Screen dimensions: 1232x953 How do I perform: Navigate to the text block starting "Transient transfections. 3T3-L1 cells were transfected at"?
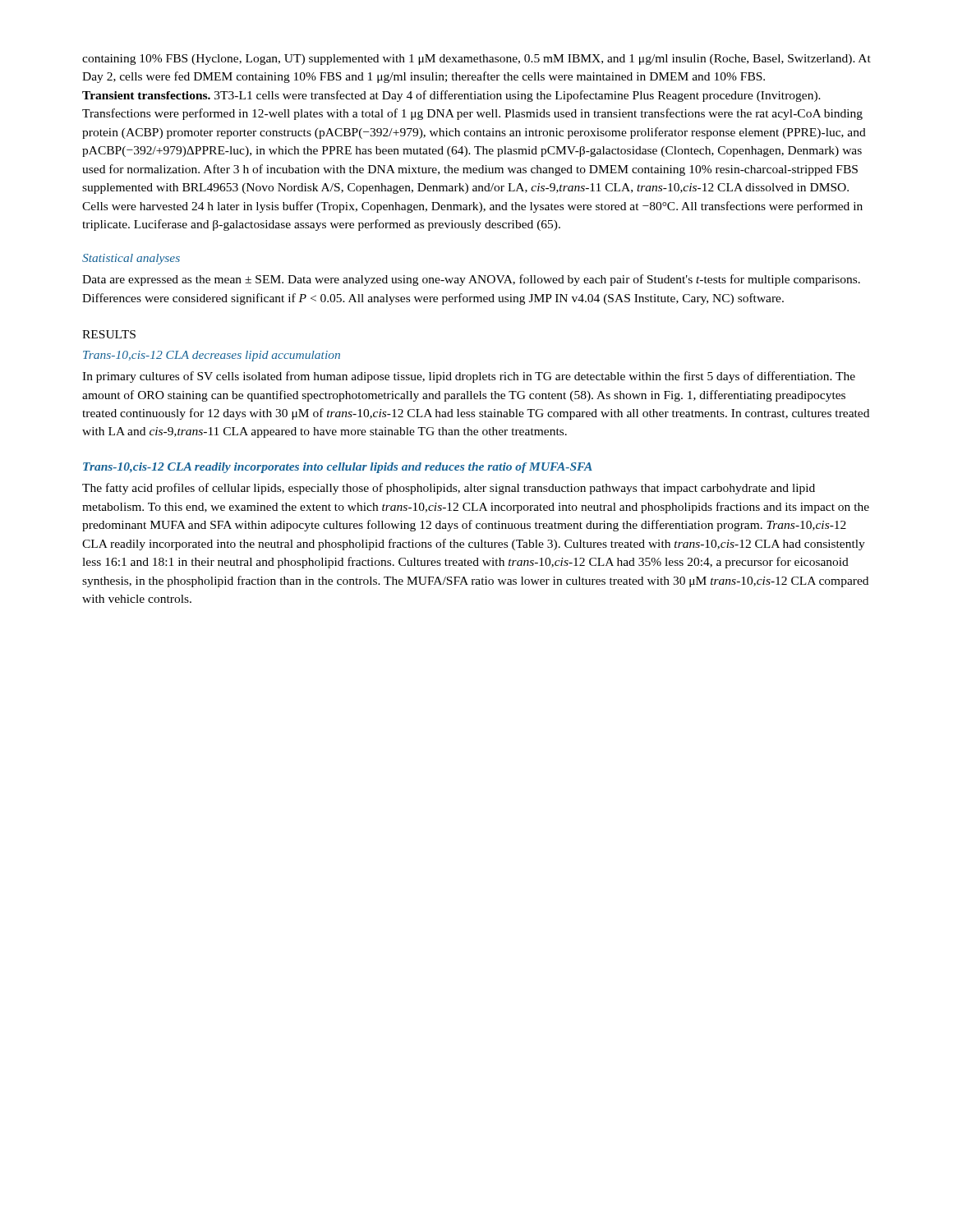[474, 159]
